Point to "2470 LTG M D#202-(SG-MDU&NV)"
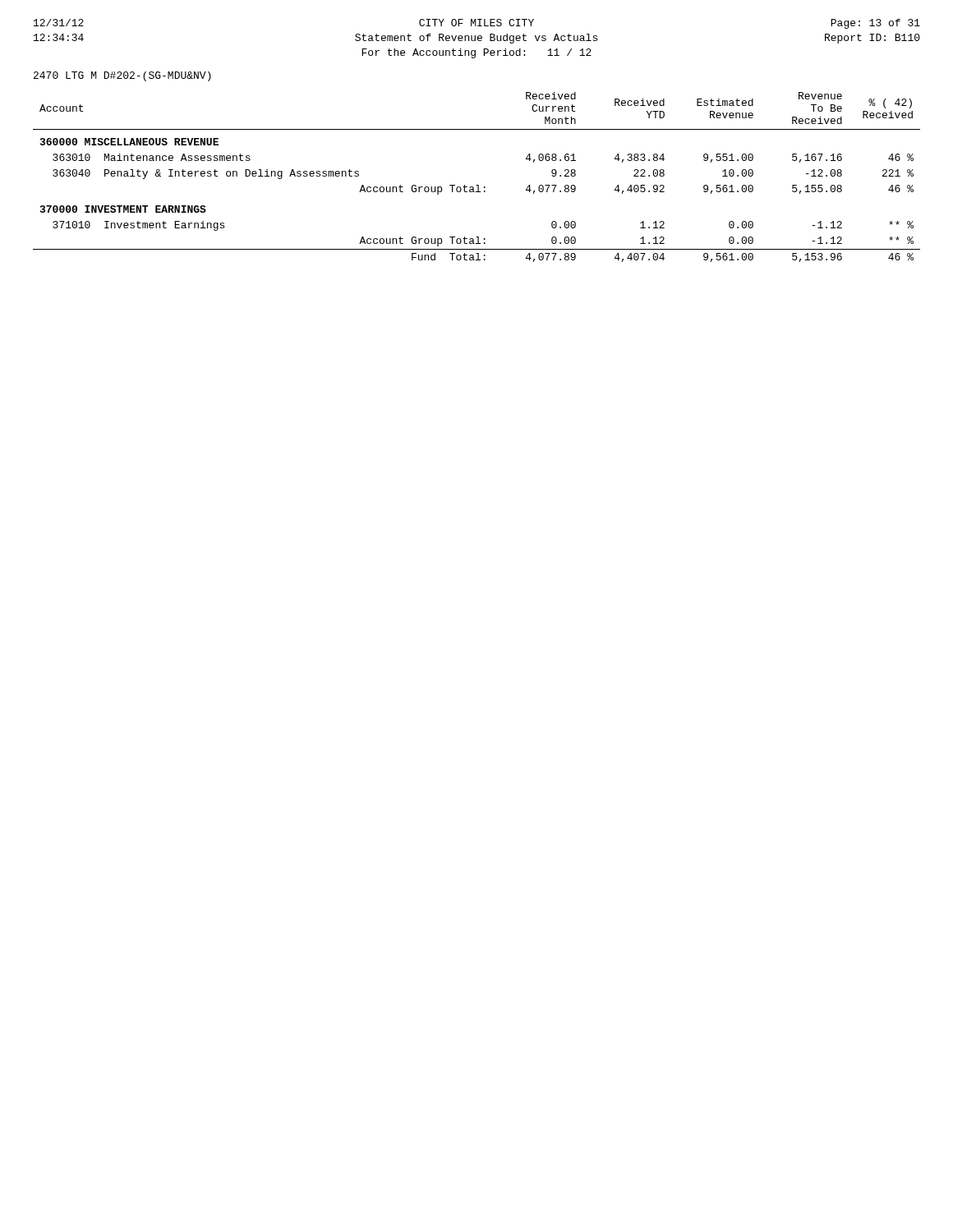 coord(123,76)
